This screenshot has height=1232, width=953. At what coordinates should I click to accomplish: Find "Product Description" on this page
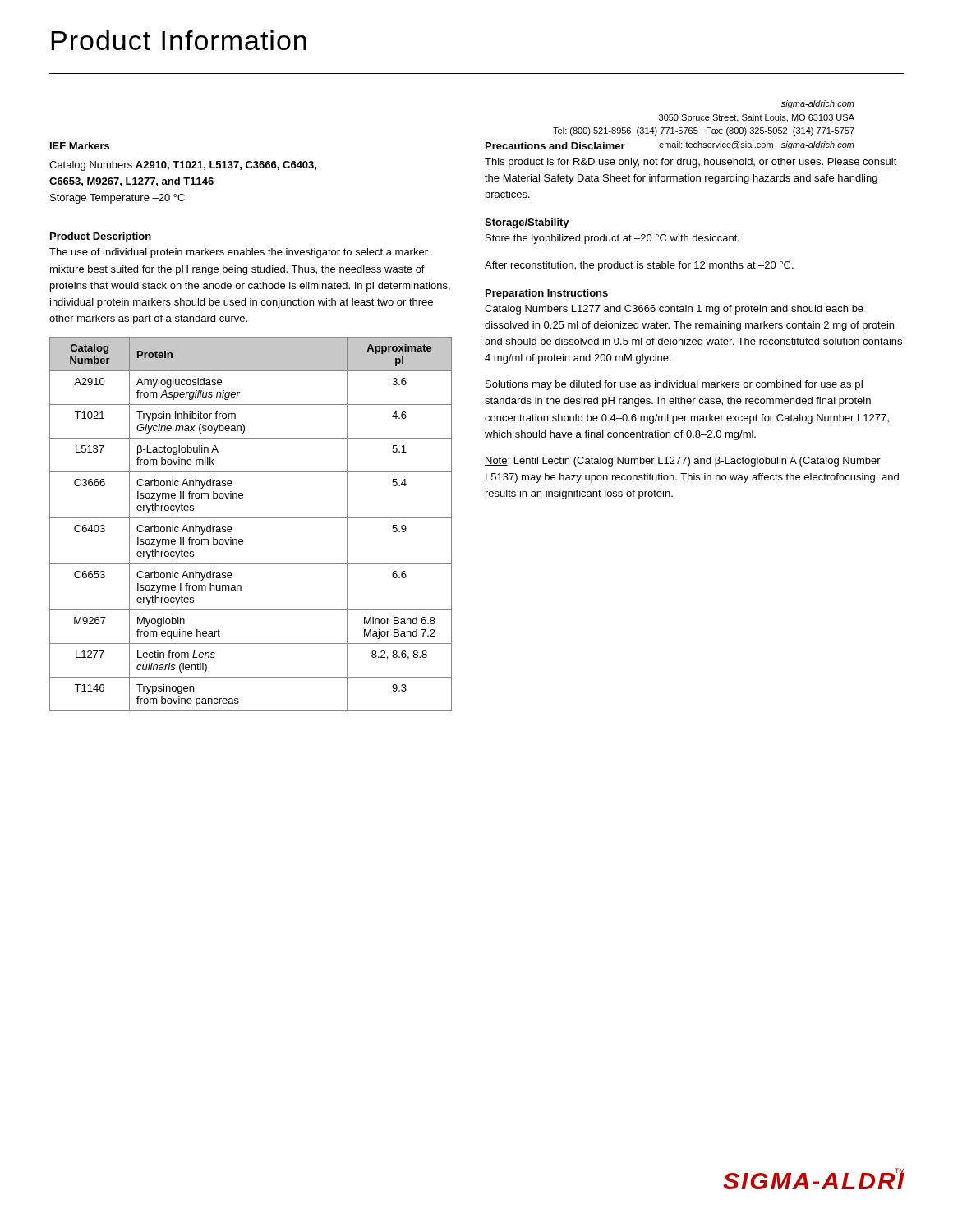click(100, 236)
